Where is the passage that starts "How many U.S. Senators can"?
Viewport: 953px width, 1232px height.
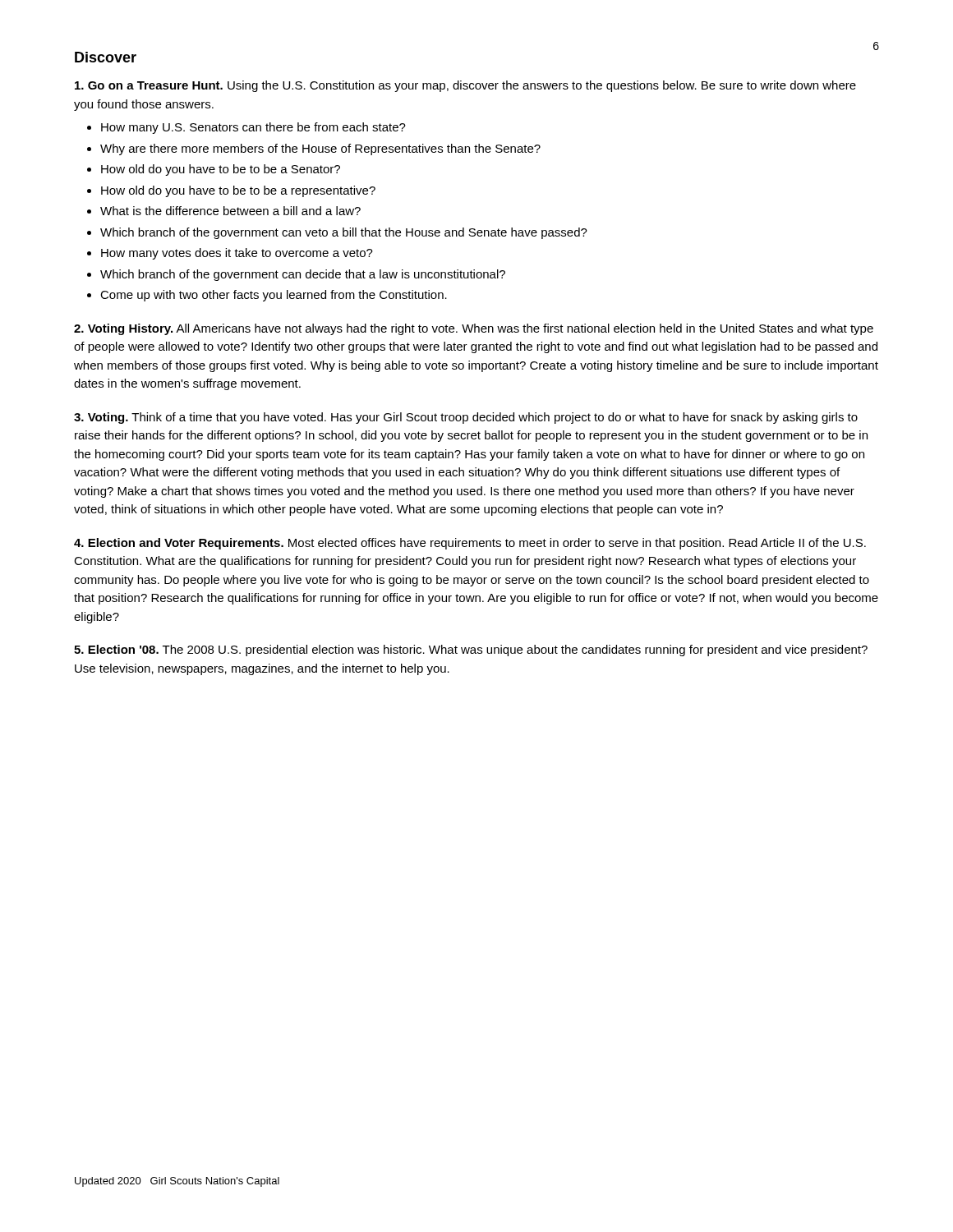[253, 127]
